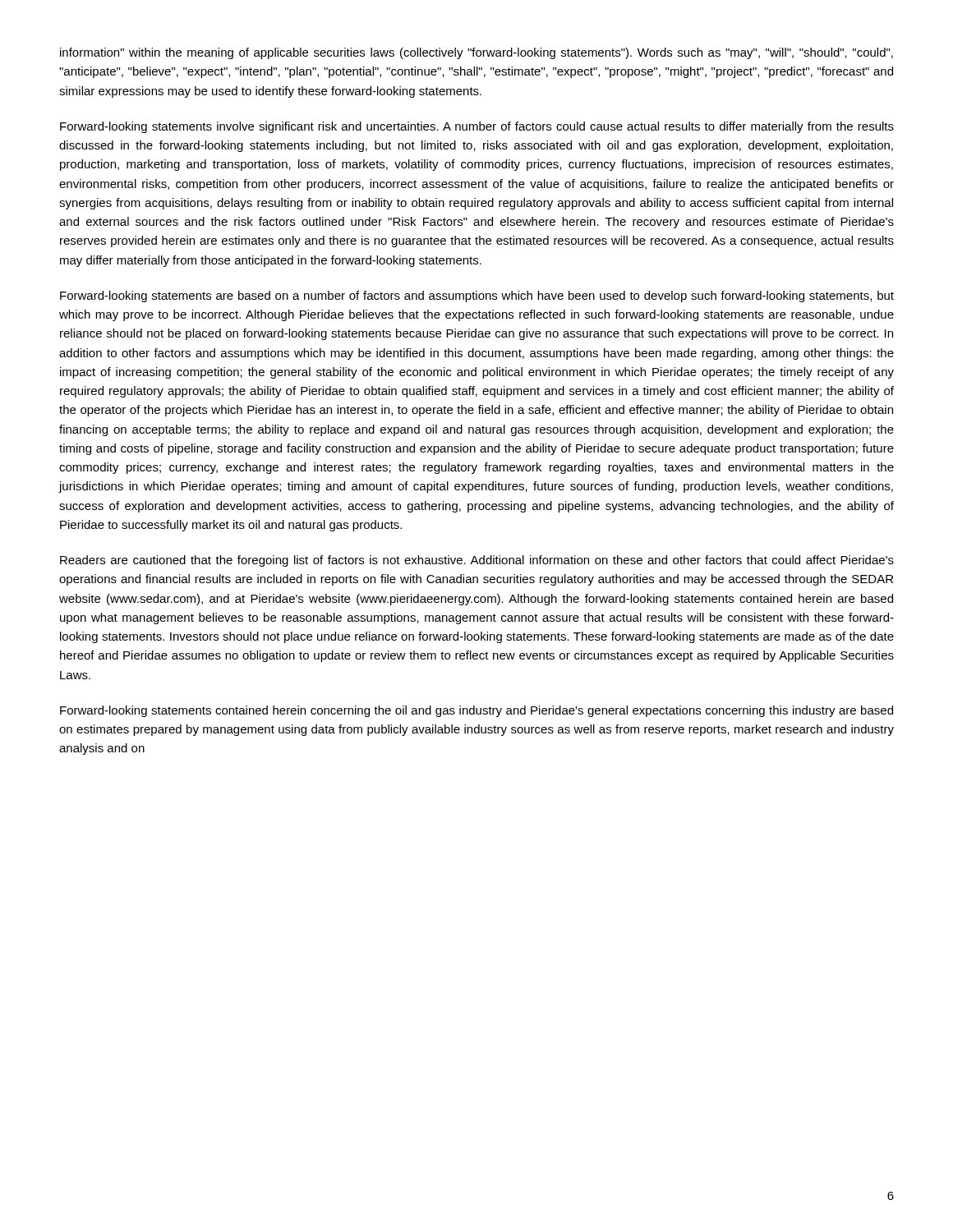Image resolution: width=953 pixels, height=1232 pixels.
Task: Point to the block beginning "information" within the meaning of applicable securities"
Action: [x=476, y=71]
